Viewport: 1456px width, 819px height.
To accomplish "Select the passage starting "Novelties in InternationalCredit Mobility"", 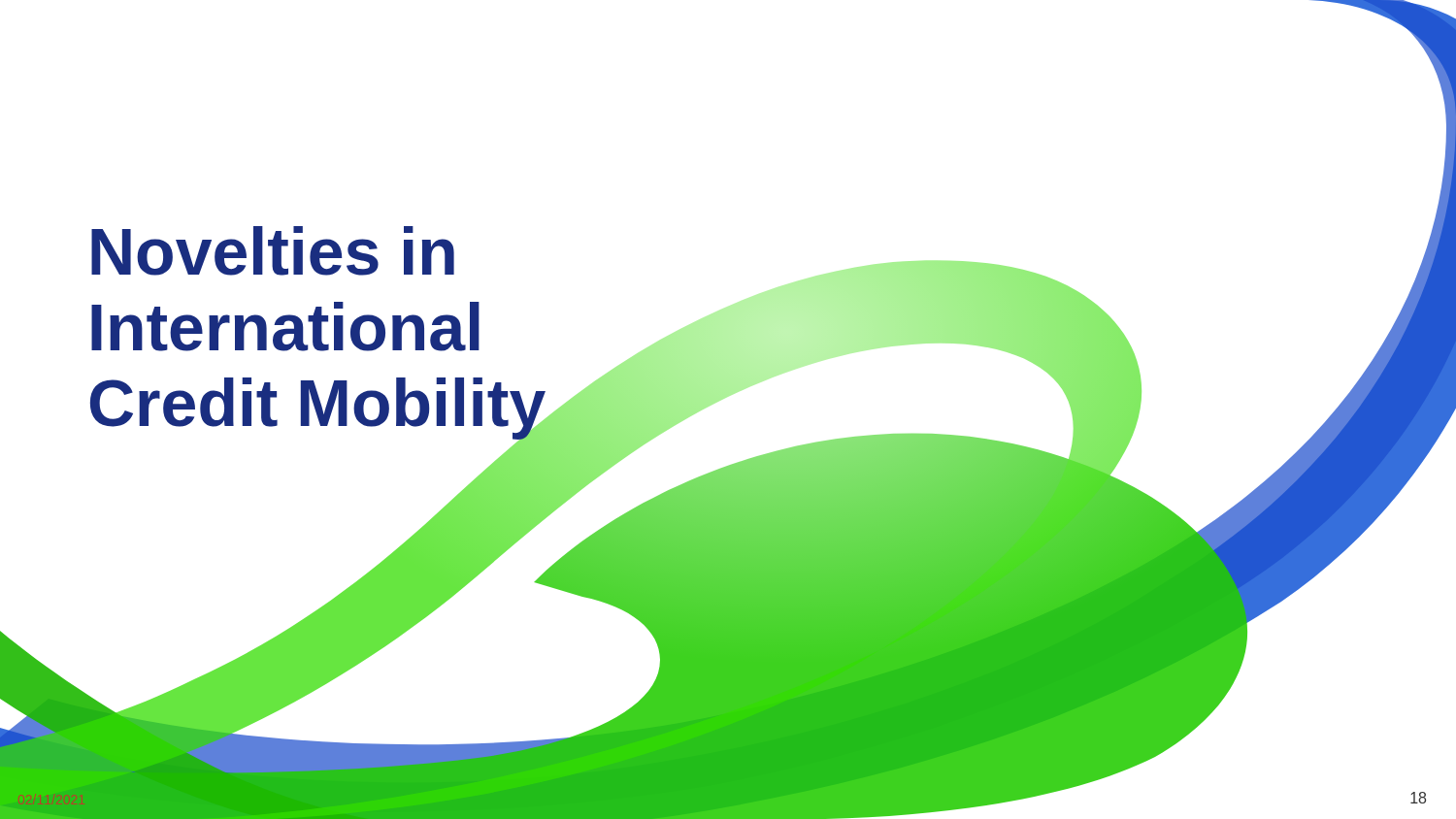I will [427, 327].
